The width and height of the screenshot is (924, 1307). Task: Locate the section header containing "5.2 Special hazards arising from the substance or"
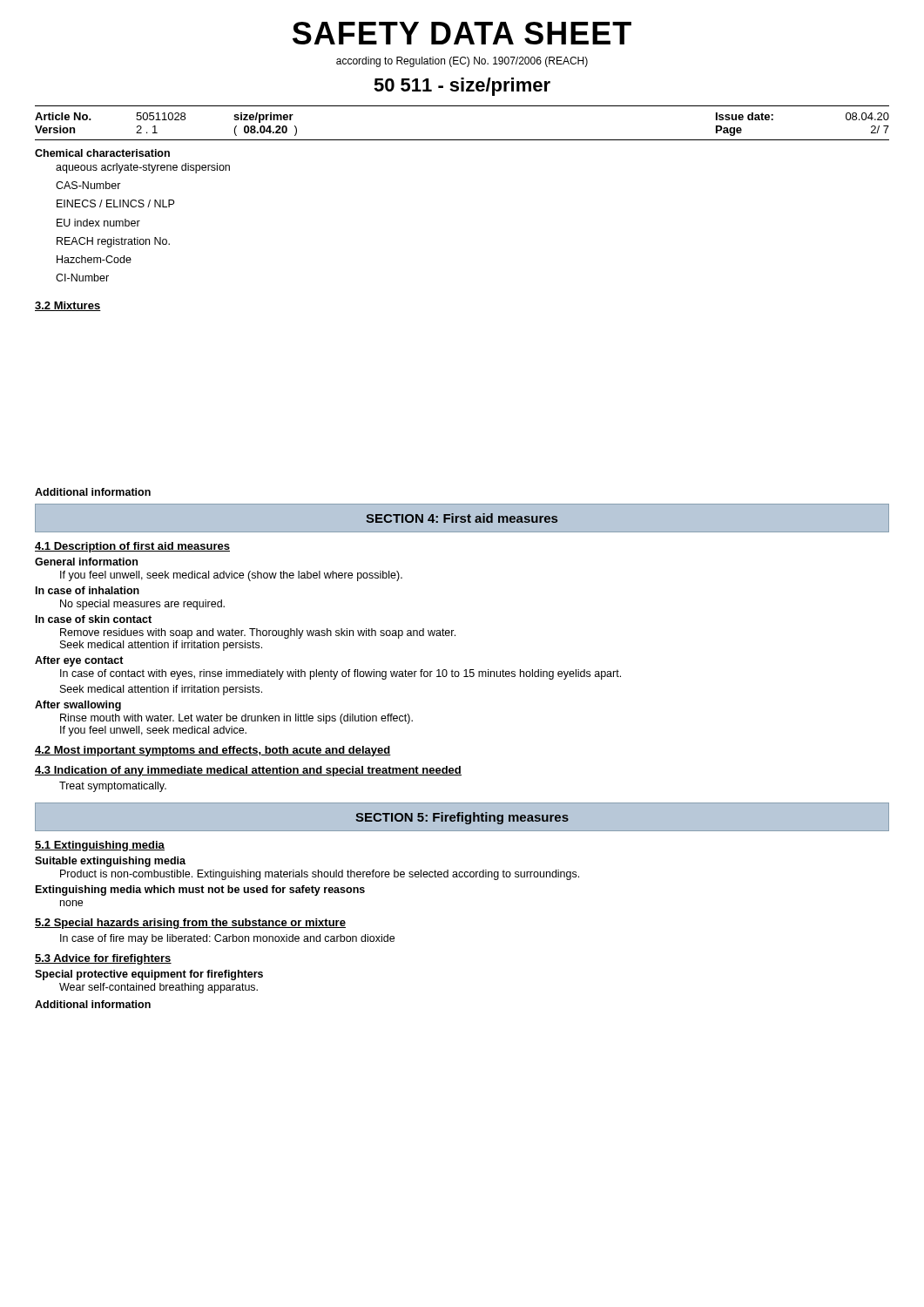click(190, 922)
